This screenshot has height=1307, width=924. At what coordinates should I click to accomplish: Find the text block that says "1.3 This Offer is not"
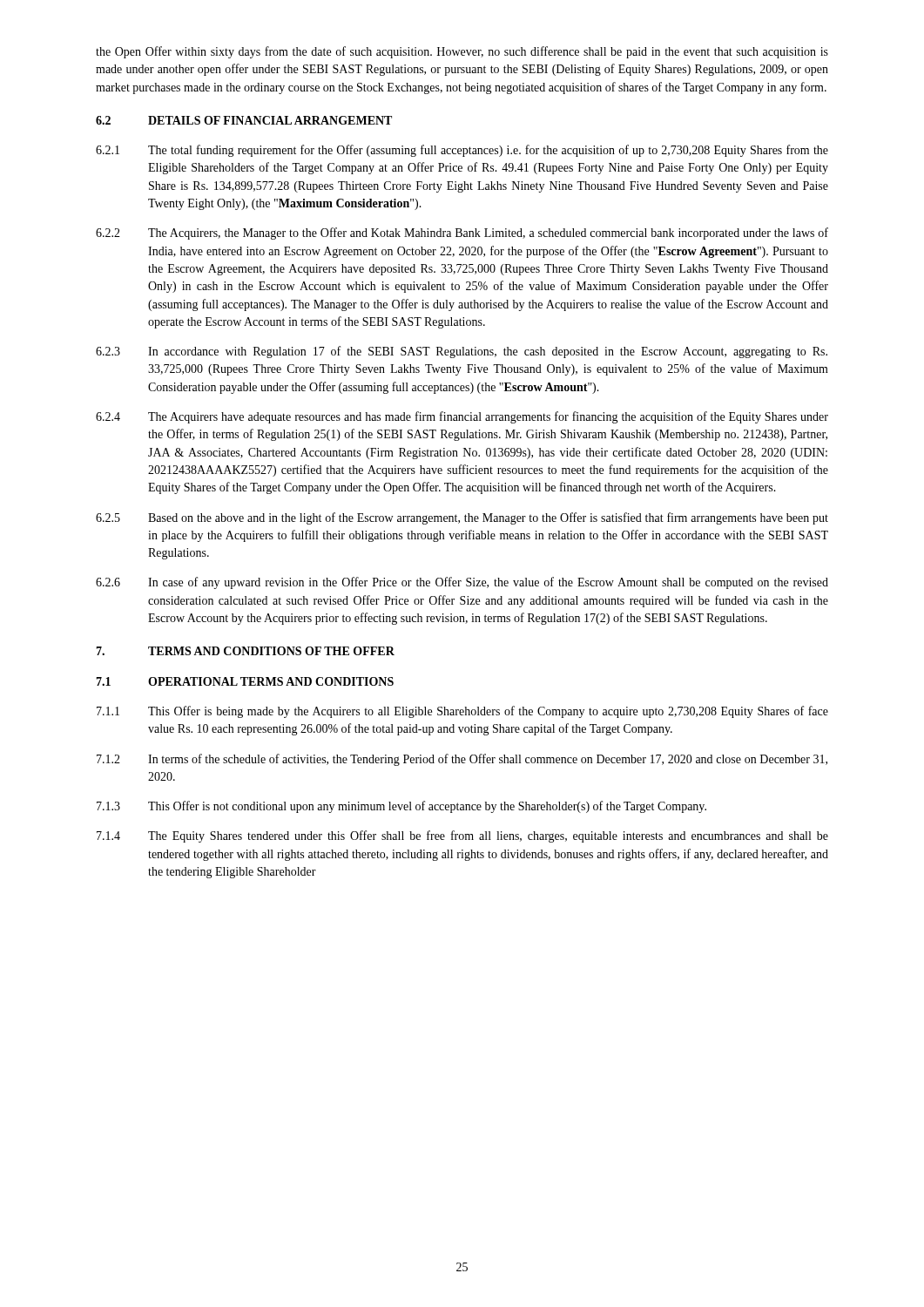[x=462, y=807]
